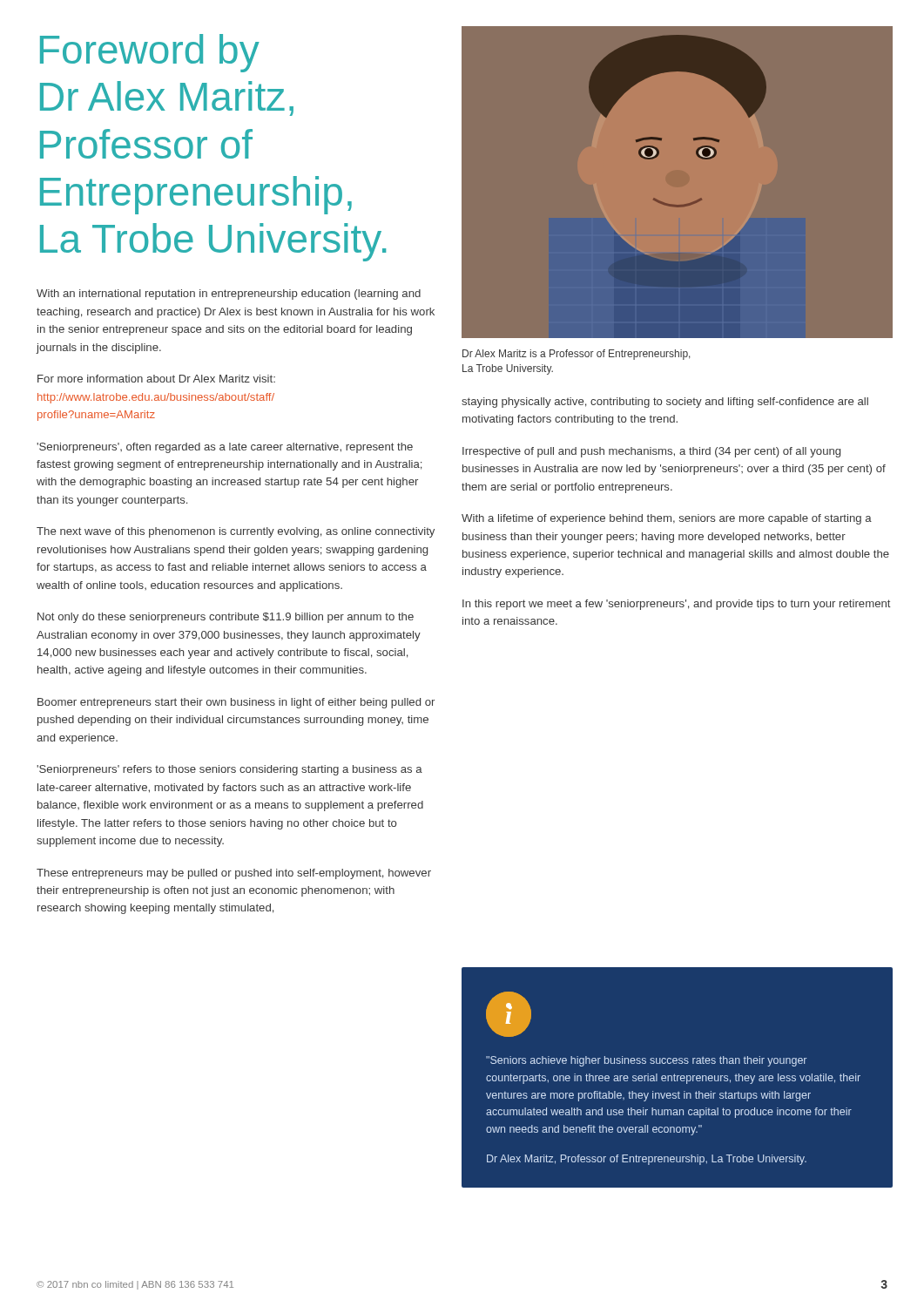
Task: Find the element starting "'Seniorpreneurs' refers to those"
Action: (x=230, y=805)
